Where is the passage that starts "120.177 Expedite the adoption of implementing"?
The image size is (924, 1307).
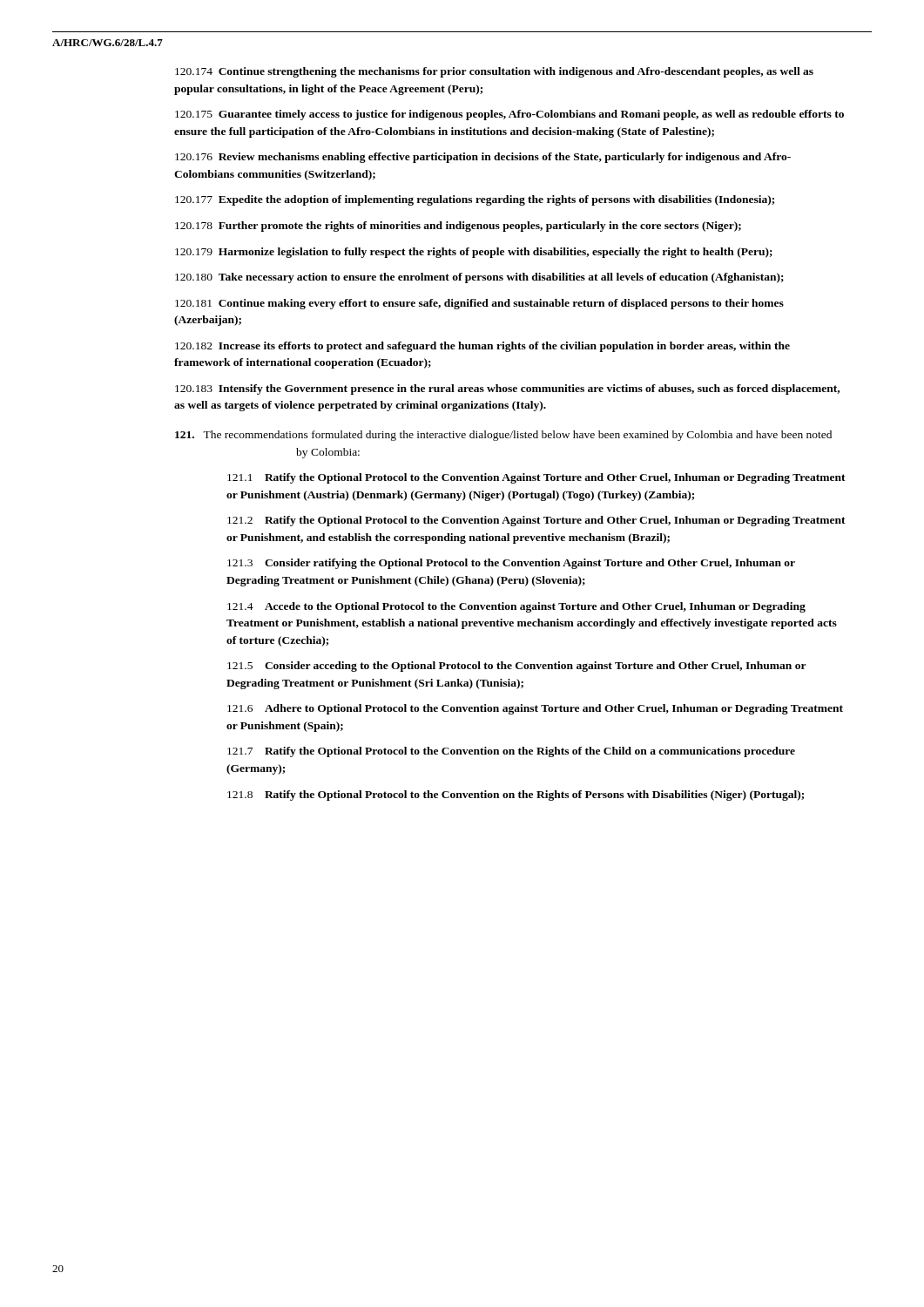[x=475, y=199]
